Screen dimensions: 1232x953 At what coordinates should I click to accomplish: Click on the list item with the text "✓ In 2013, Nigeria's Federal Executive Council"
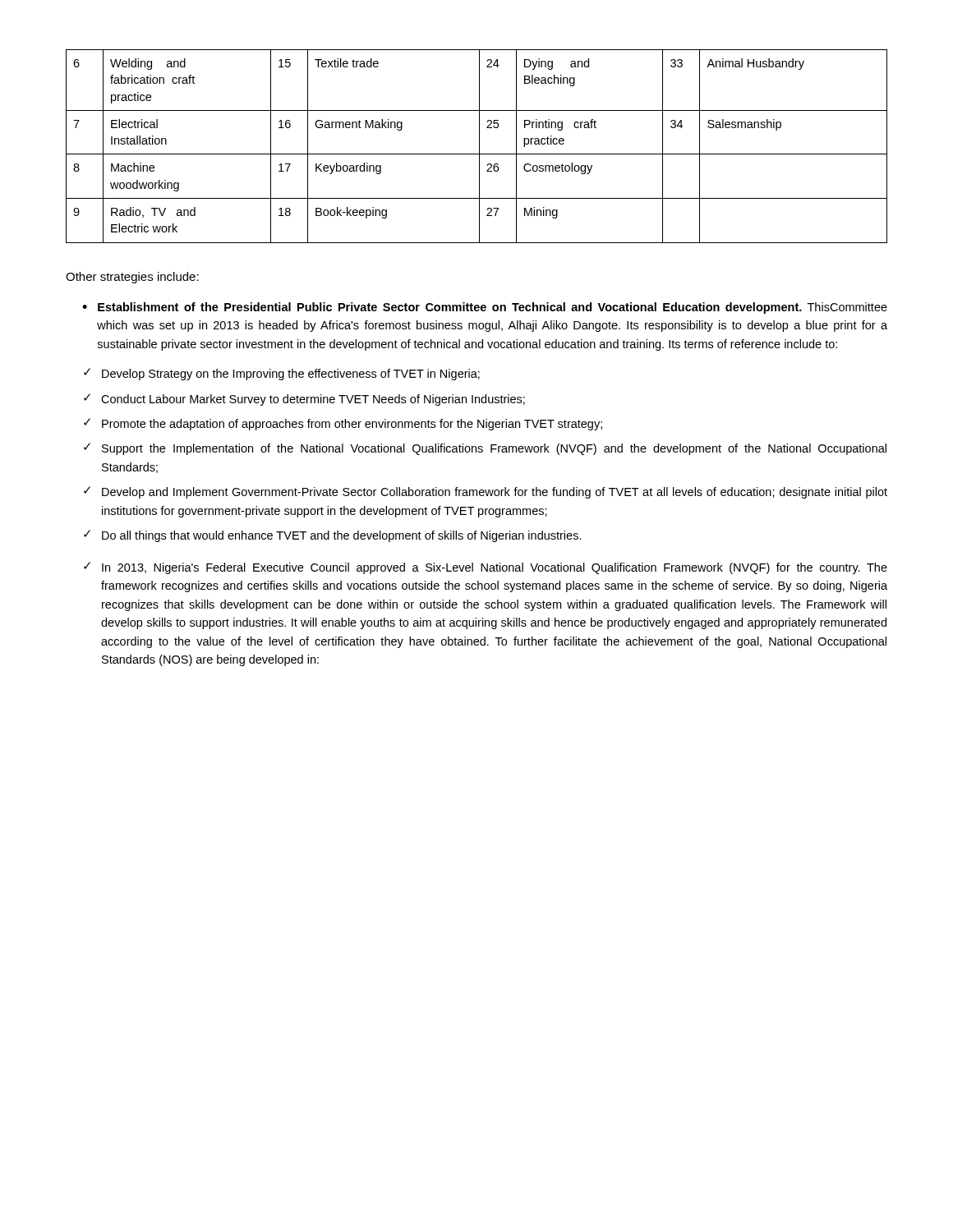pos(485,614)
